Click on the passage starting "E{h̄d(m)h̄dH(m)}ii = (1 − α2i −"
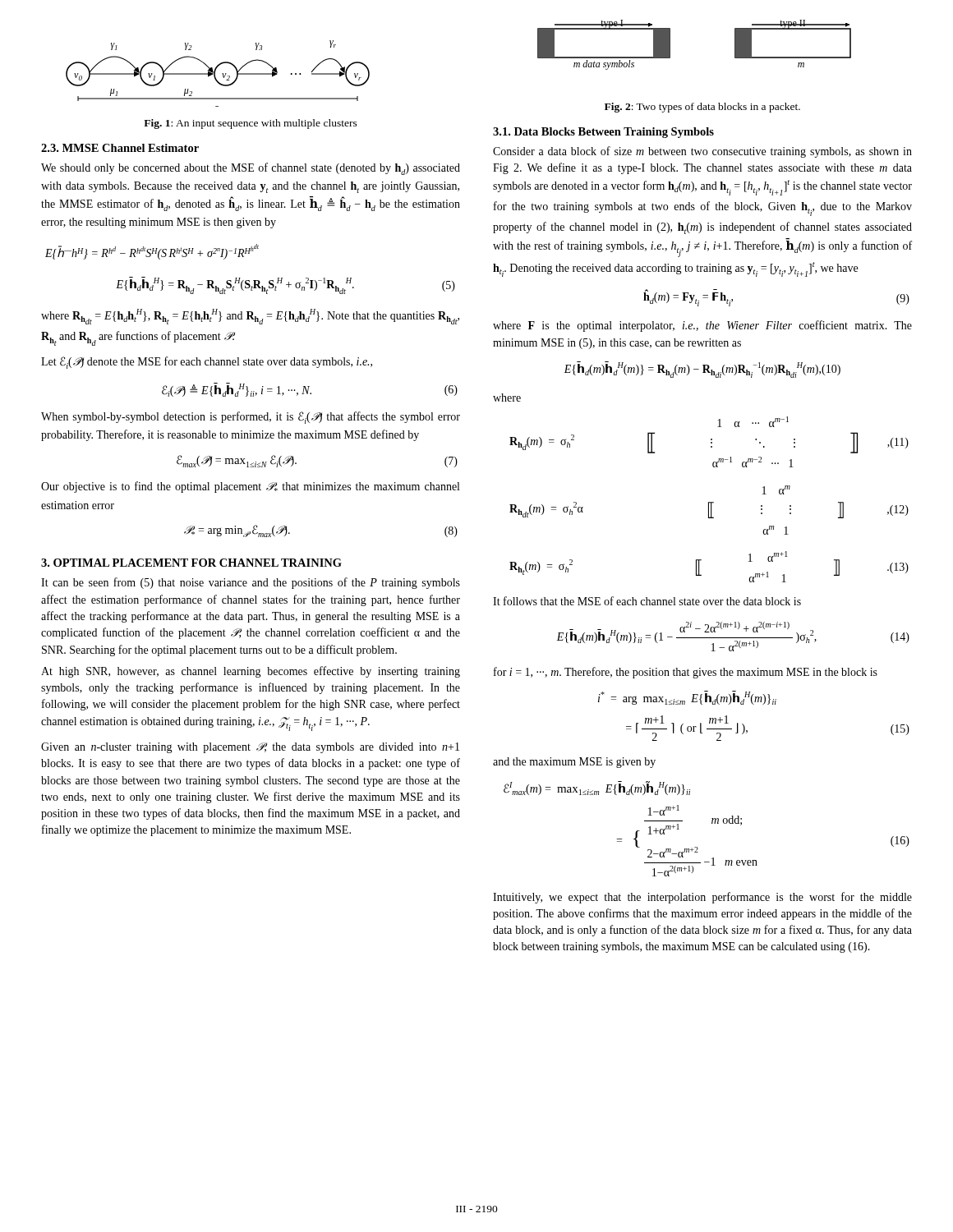This screenshot has height=1232, width=953. pyautogui.click(x=702, y=637)
